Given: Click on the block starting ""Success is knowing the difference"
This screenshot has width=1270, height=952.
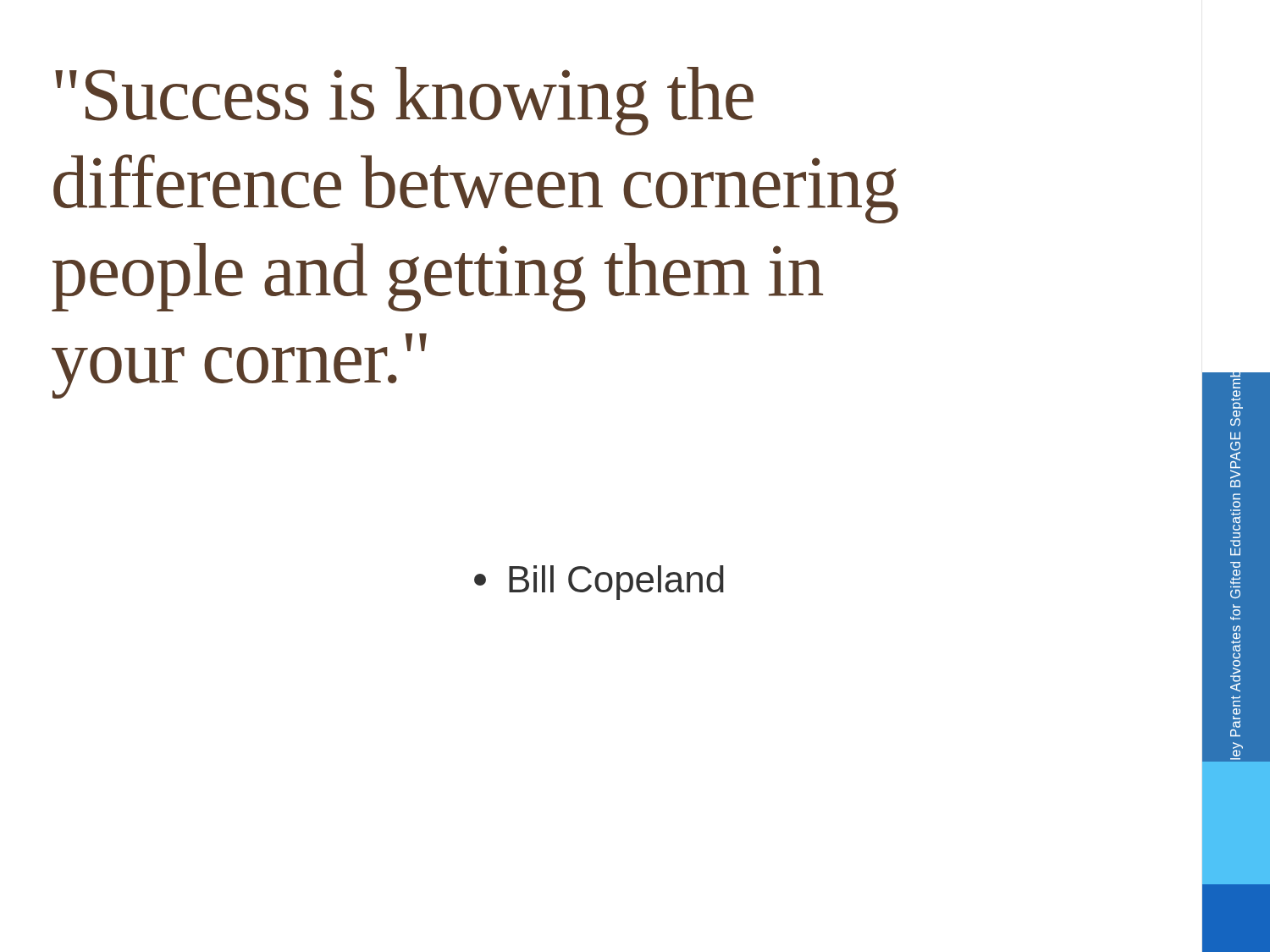Looking at the screenshot, I should click(x=593, y=226).
